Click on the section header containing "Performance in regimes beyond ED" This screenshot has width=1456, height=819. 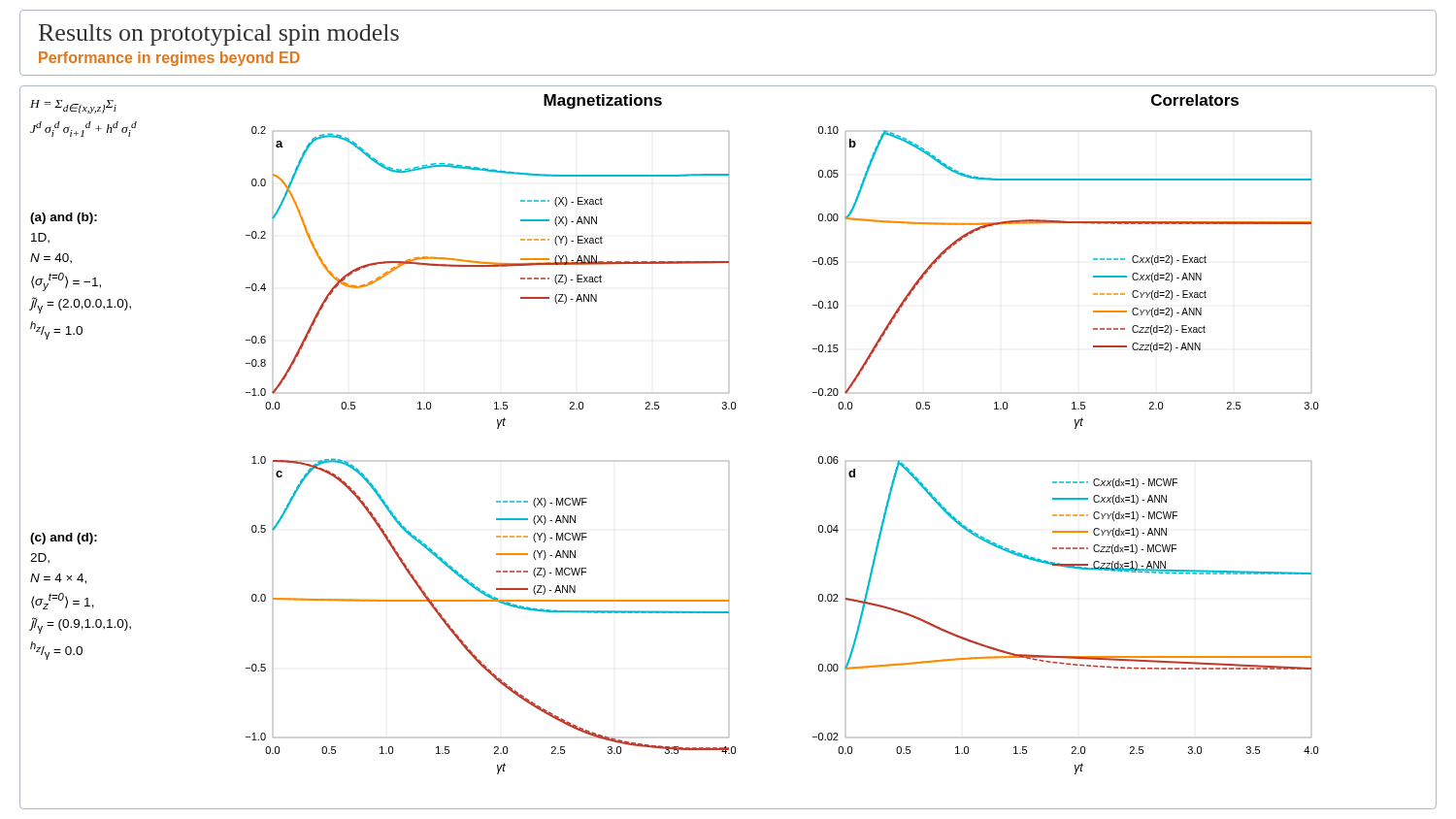pyautogui.click(x=169, y=58)
